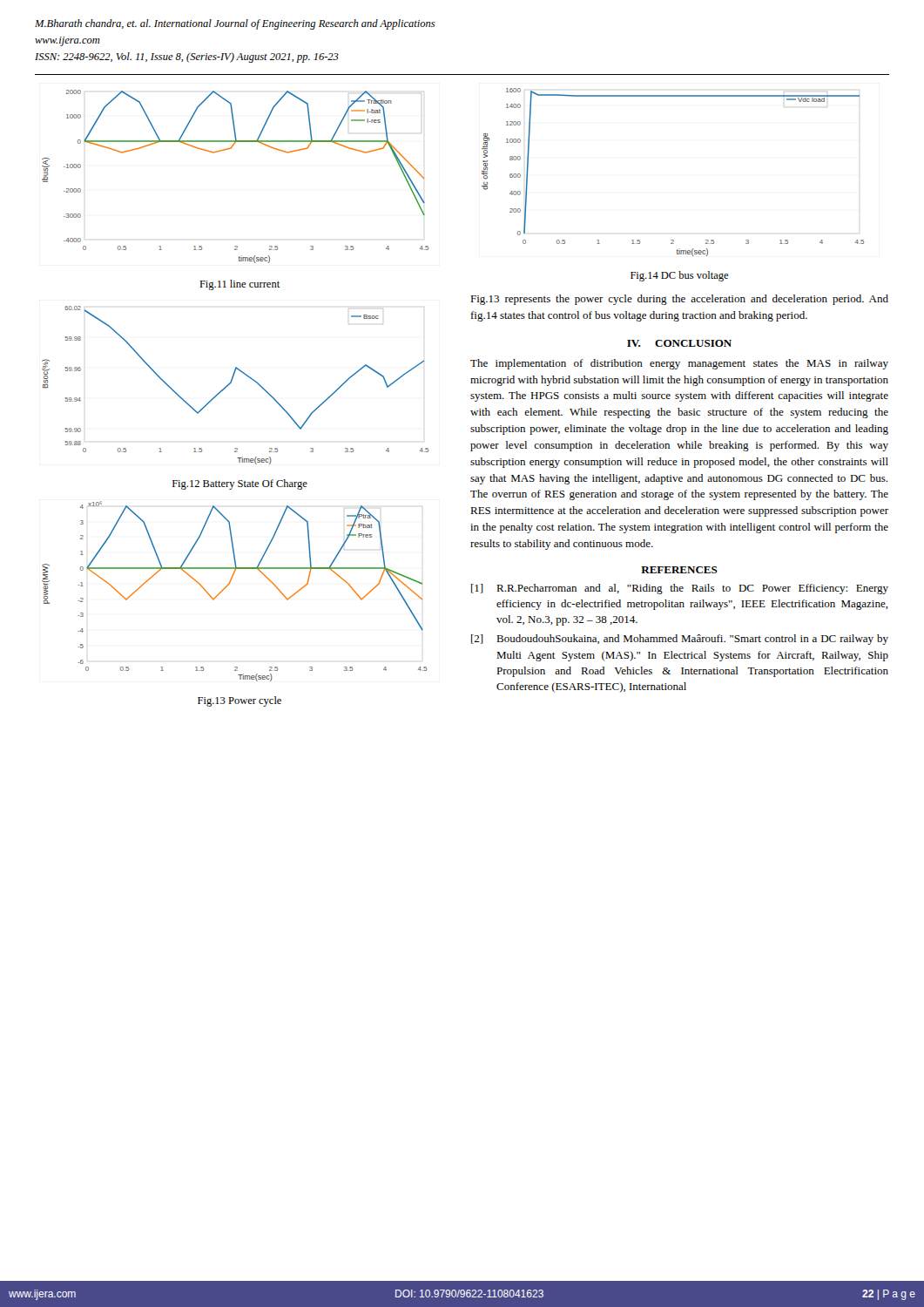Point to the text starting "IV. CONCLUSION"

pyautogui.click(x=679, y=343)
